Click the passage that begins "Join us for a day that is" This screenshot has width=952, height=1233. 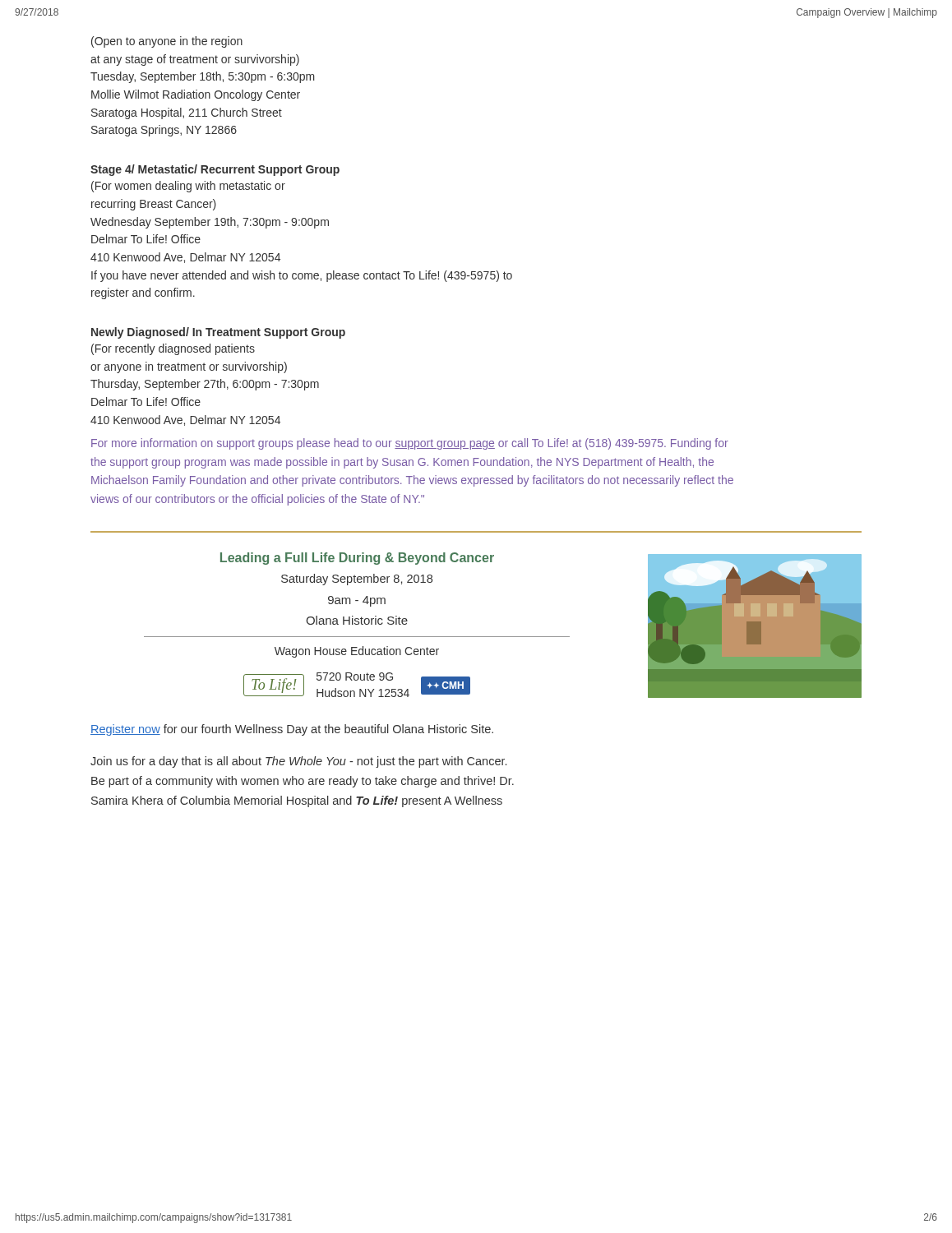[x=302, y=781]
